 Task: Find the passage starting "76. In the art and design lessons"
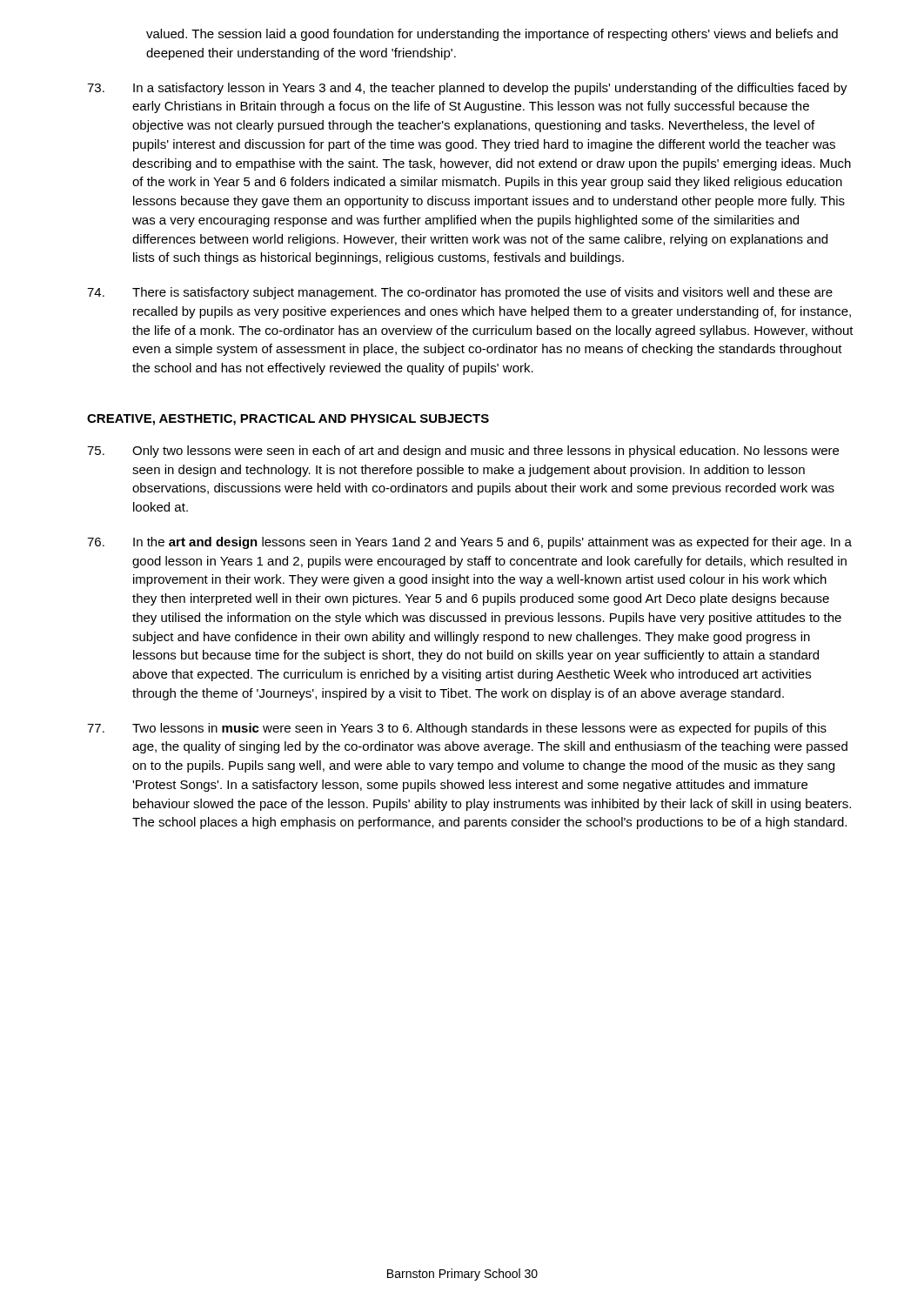click(471, 617)
